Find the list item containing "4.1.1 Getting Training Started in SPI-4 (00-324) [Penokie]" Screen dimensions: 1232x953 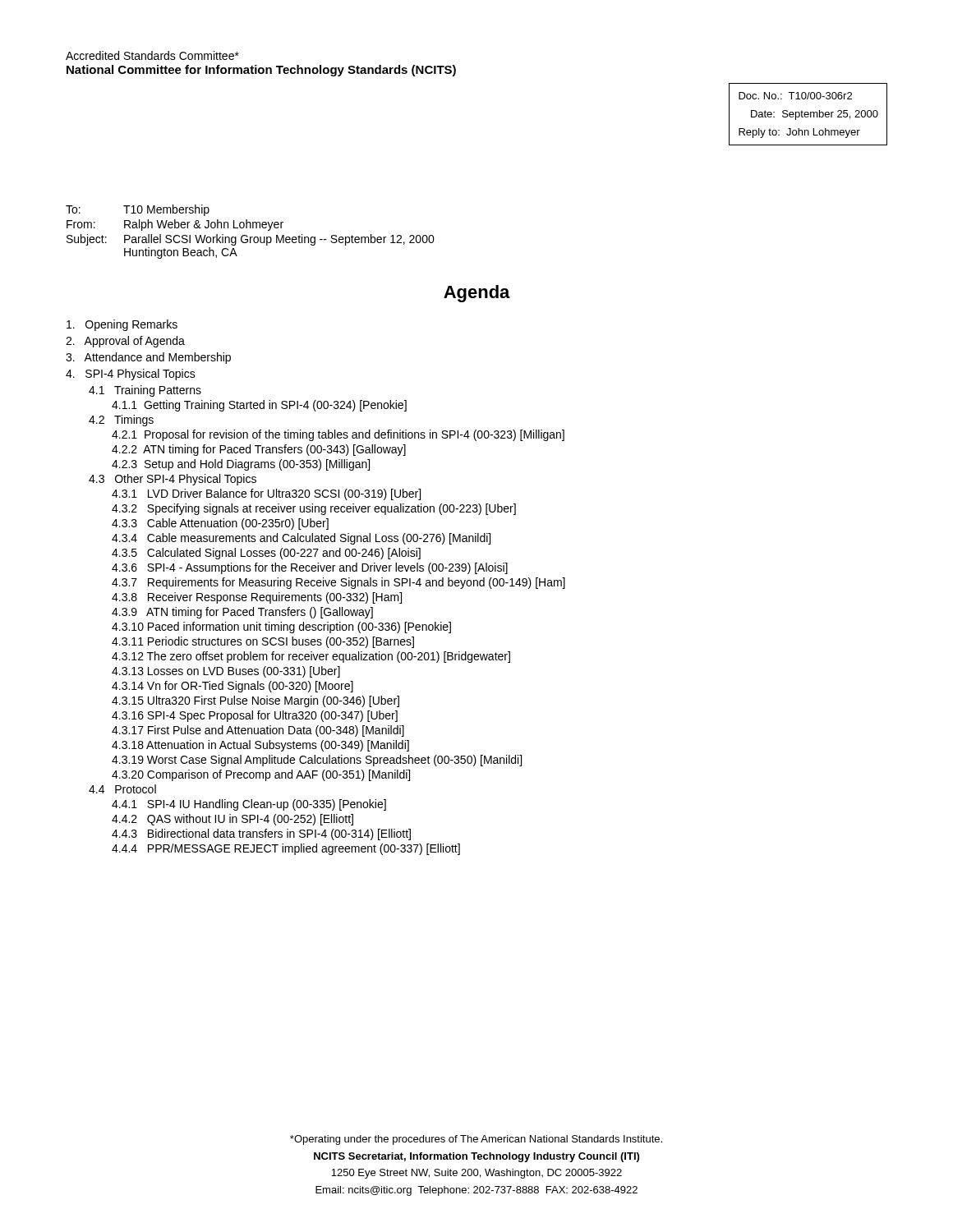pyautogui.click(x=259, y=405)
